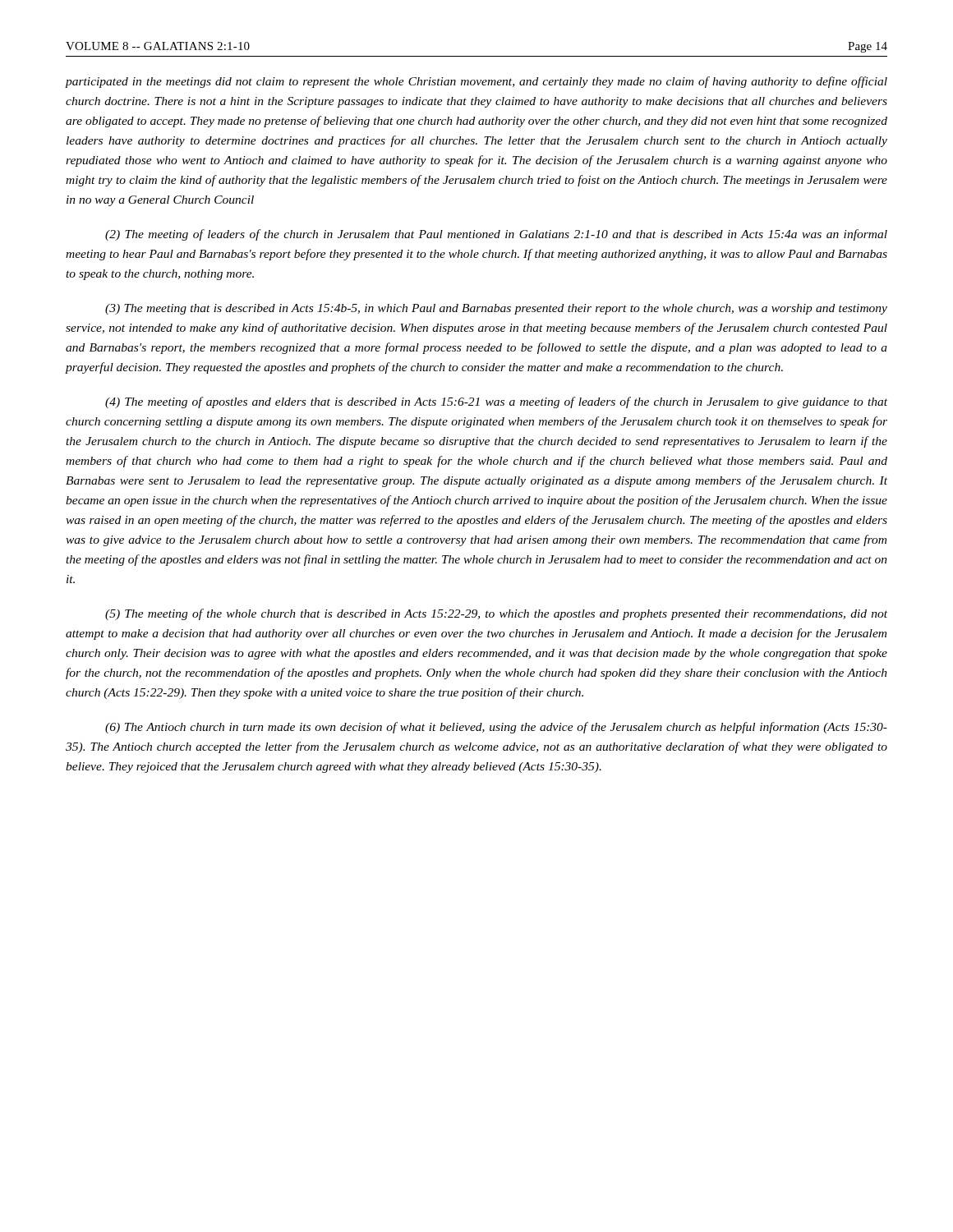Point to the block beginning "(3) The meeting that"
This screenshot has width=953, height=1232.
[476, 337]
